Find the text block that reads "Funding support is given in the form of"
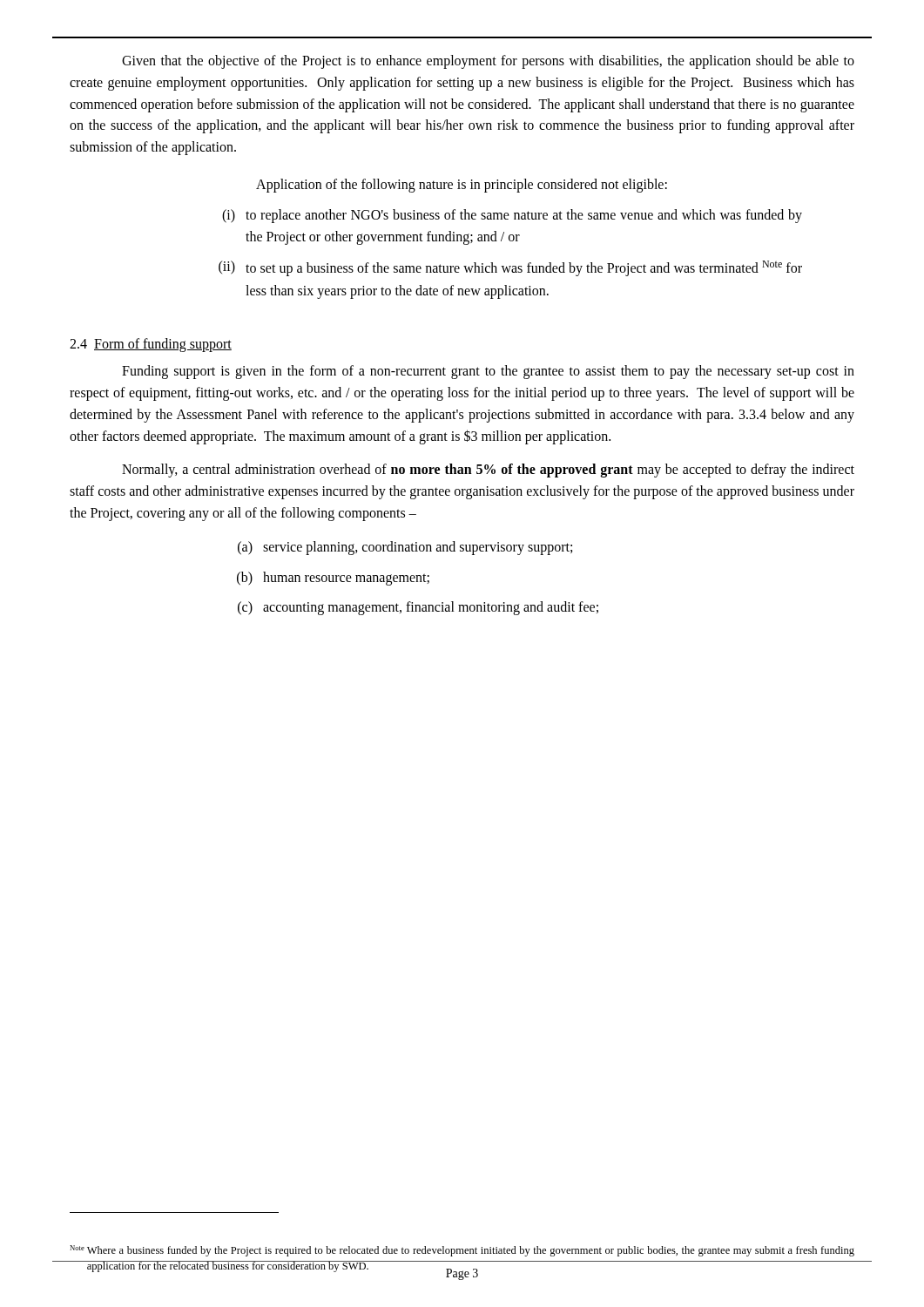 [x=462, y=403]
